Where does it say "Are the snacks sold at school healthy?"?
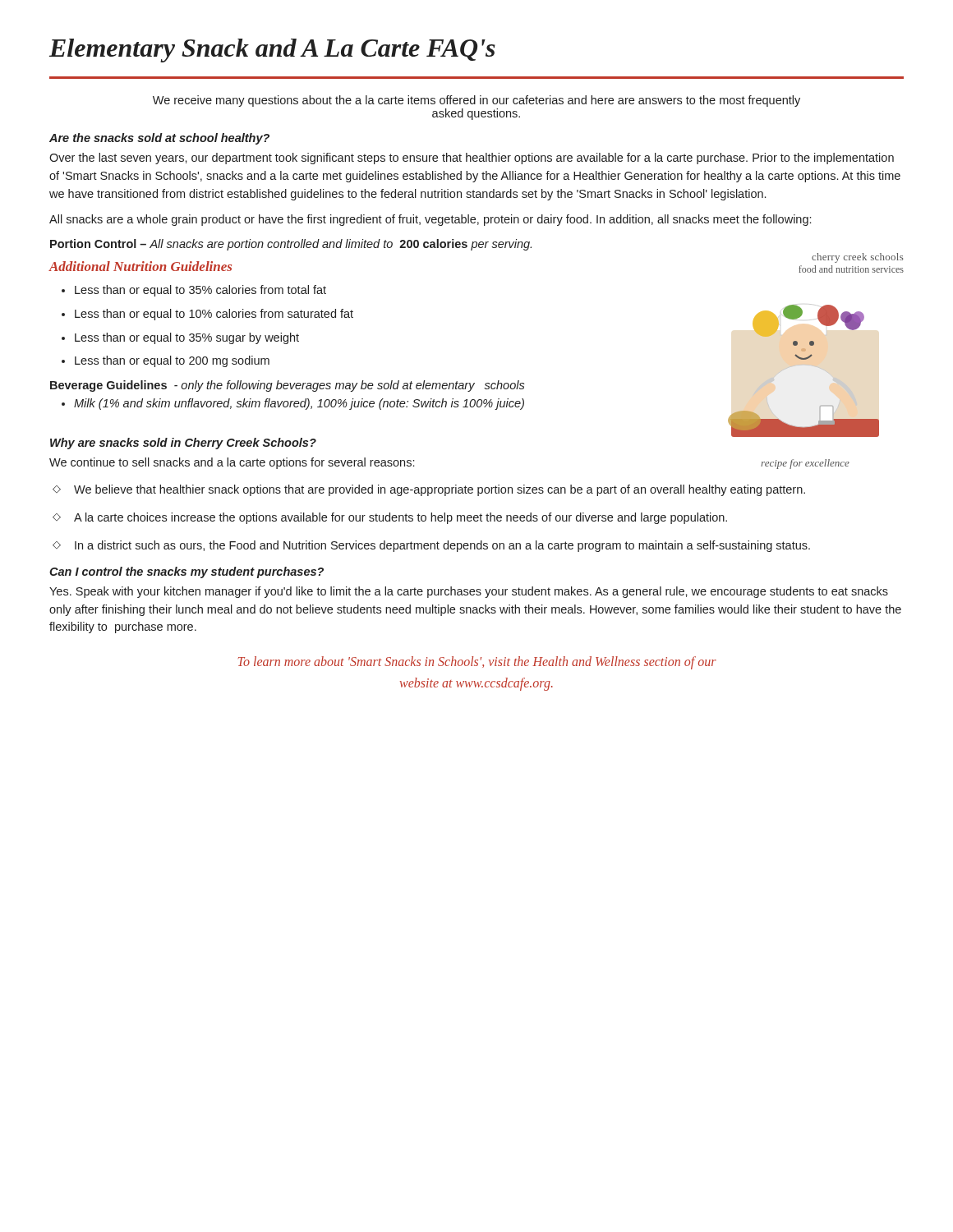Viewport: 953px width, 1232px height. point(159,138)
